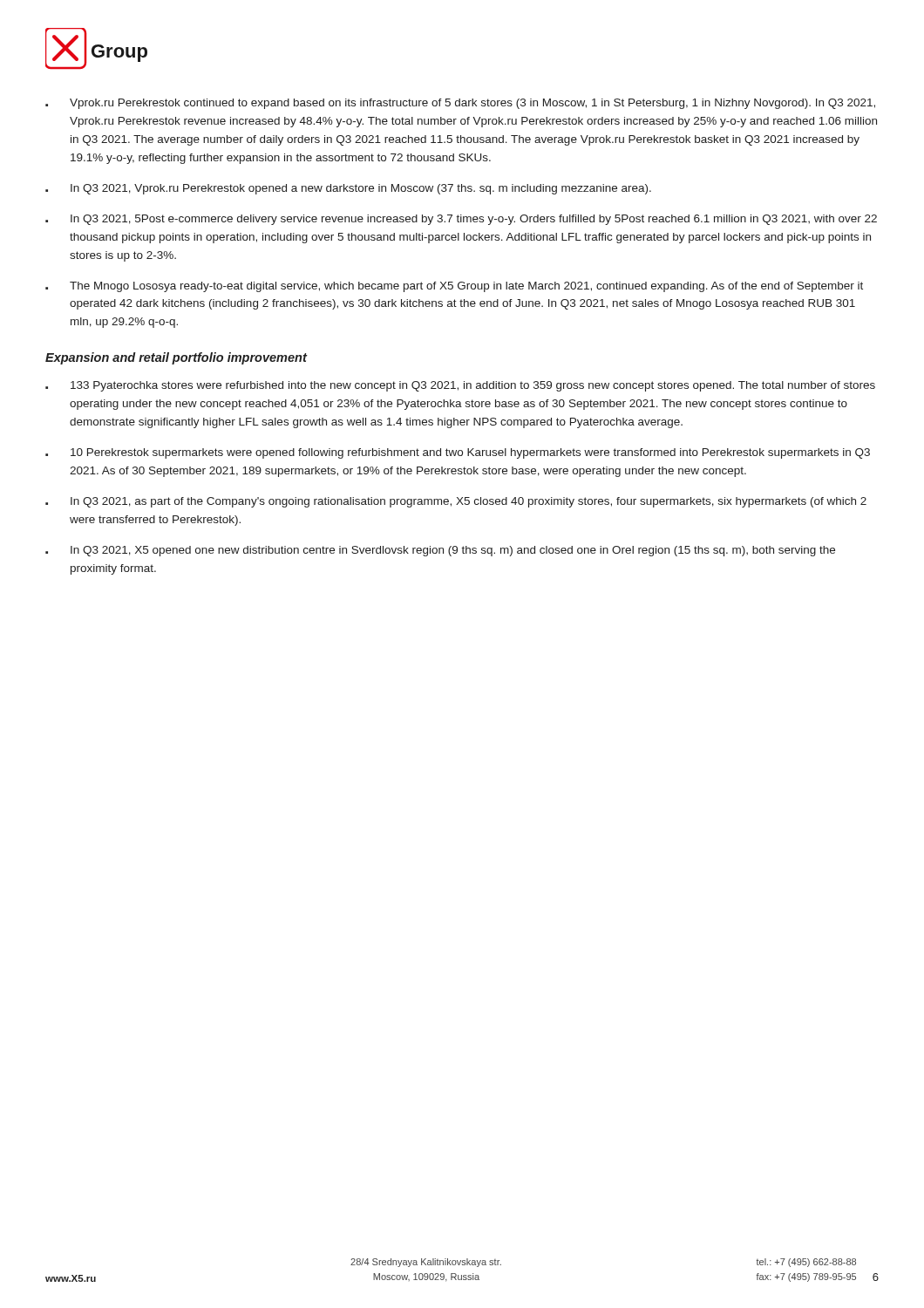Find the block on this page that starts "▪ 133 Pyaterochka stores were refurbished"
924x1308 pixels.
pos(462,404)
